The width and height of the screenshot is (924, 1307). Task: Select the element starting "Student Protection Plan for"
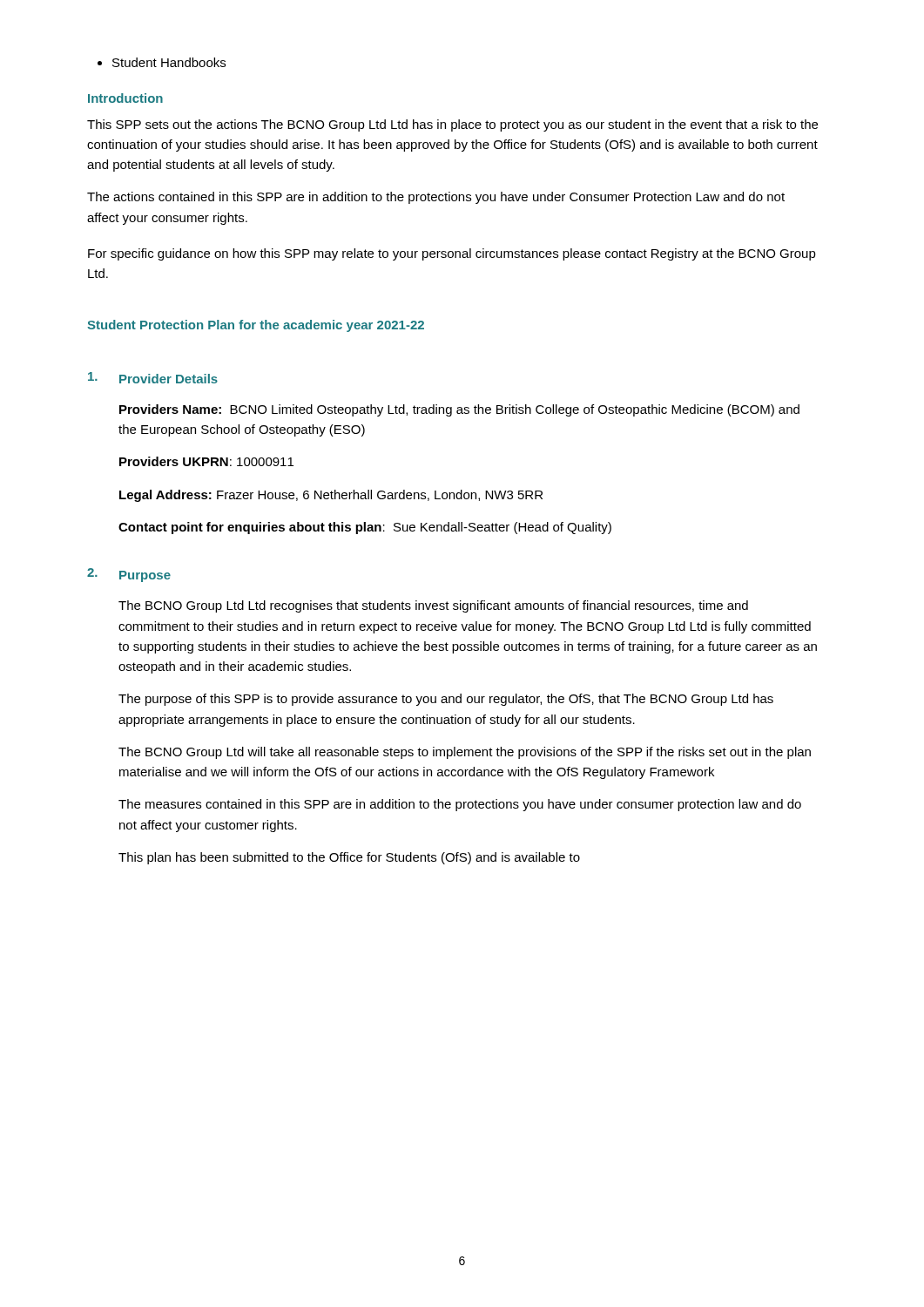coord(256,325)
